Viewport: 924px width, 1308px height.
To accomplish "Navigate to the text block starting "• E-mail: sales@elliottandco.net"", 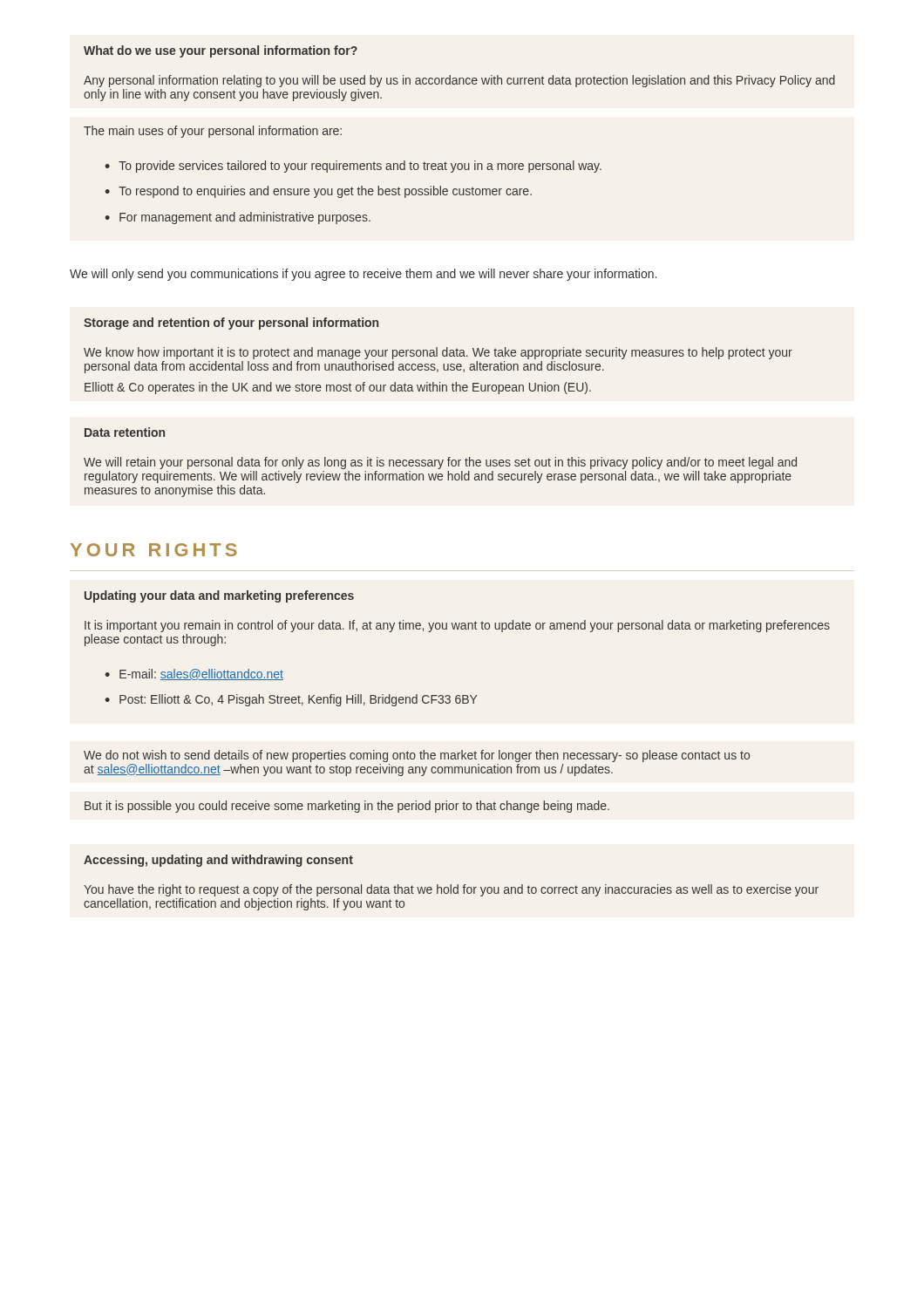I will (x=194, y=675).
